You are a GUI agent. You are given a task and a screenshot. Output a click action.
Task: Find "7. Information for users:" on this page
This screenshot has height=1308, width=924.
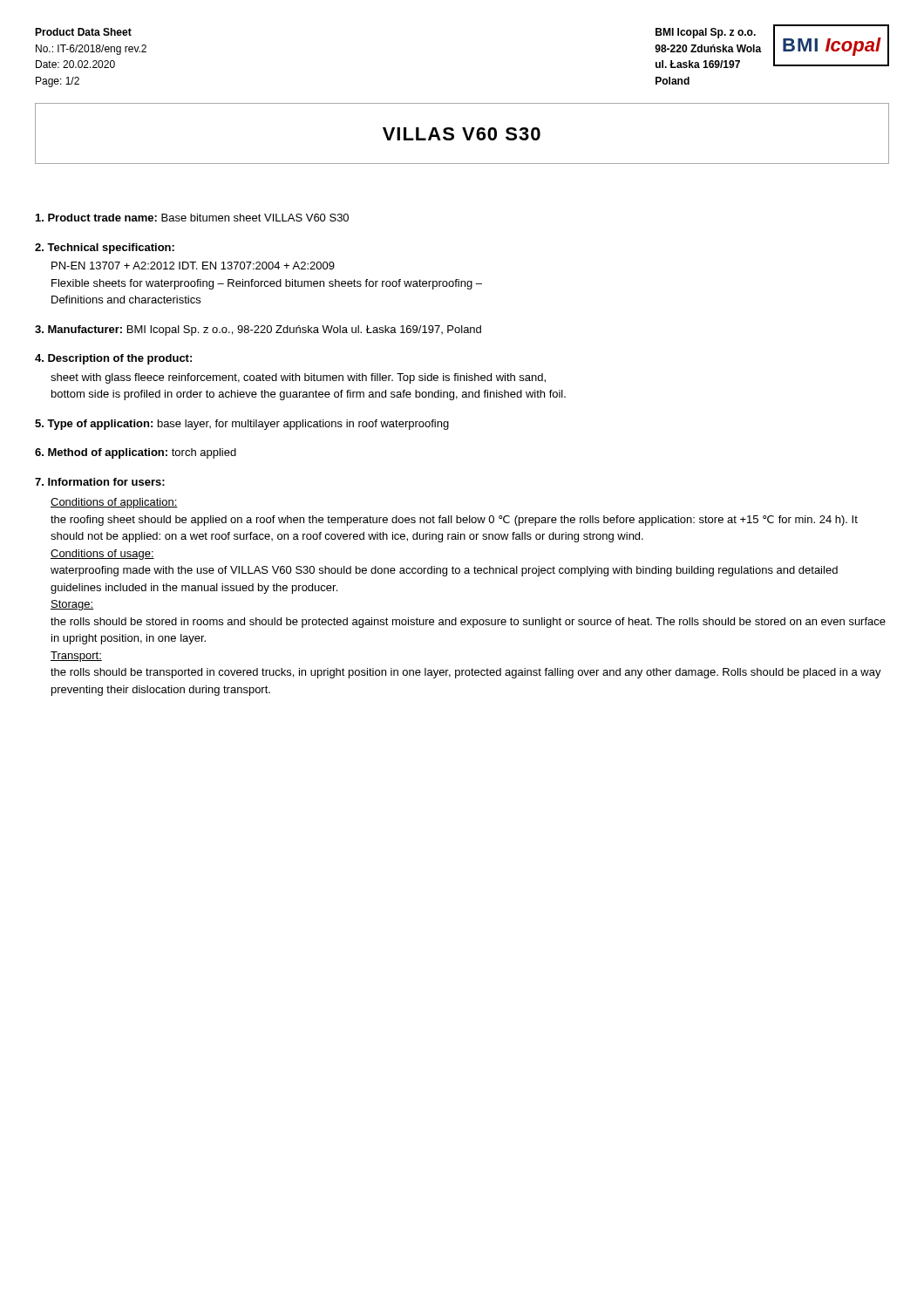(x=100, y=481)
